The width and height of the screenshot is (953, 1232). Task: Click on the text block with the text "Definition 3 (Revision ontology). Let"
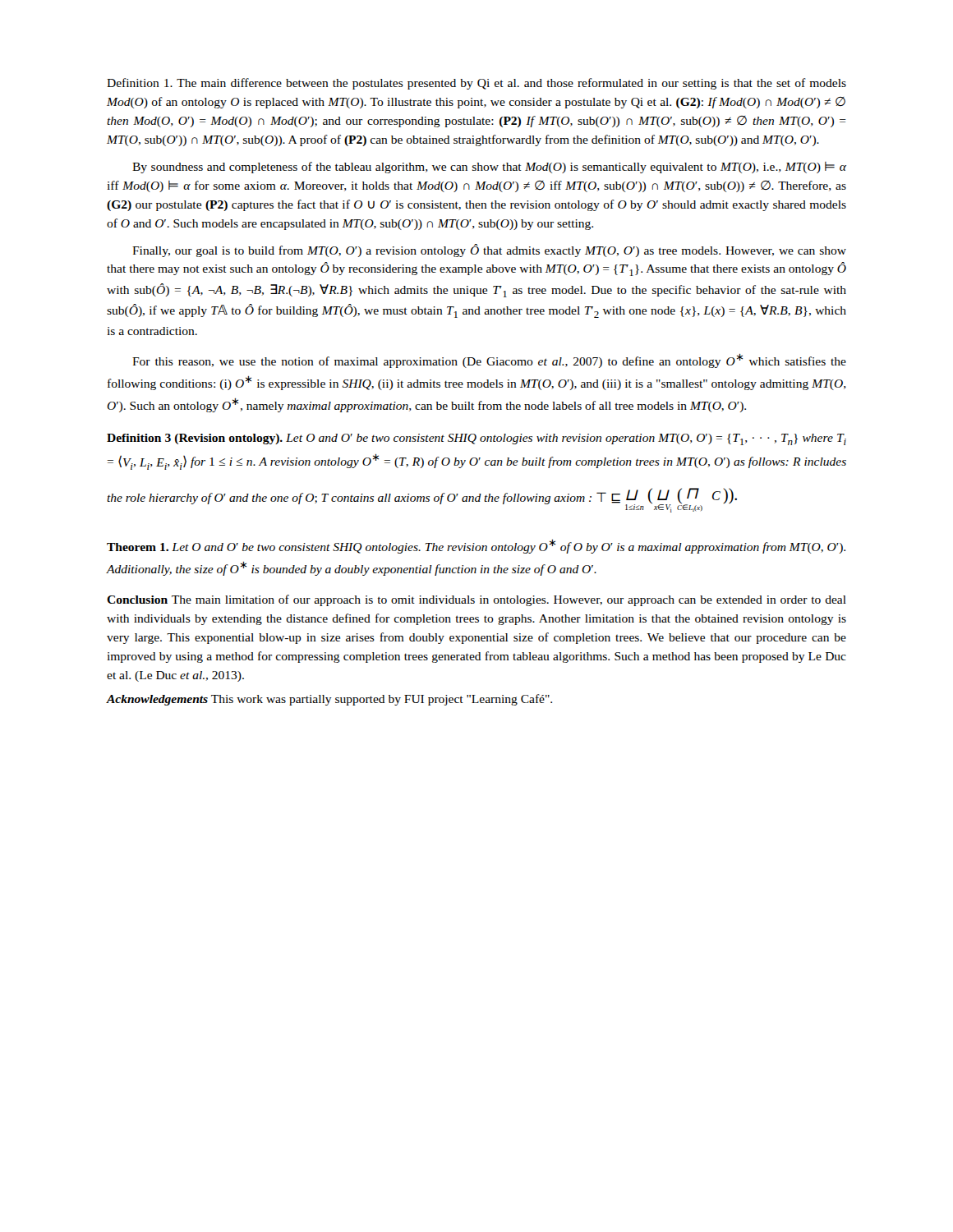tap(476, 439)
